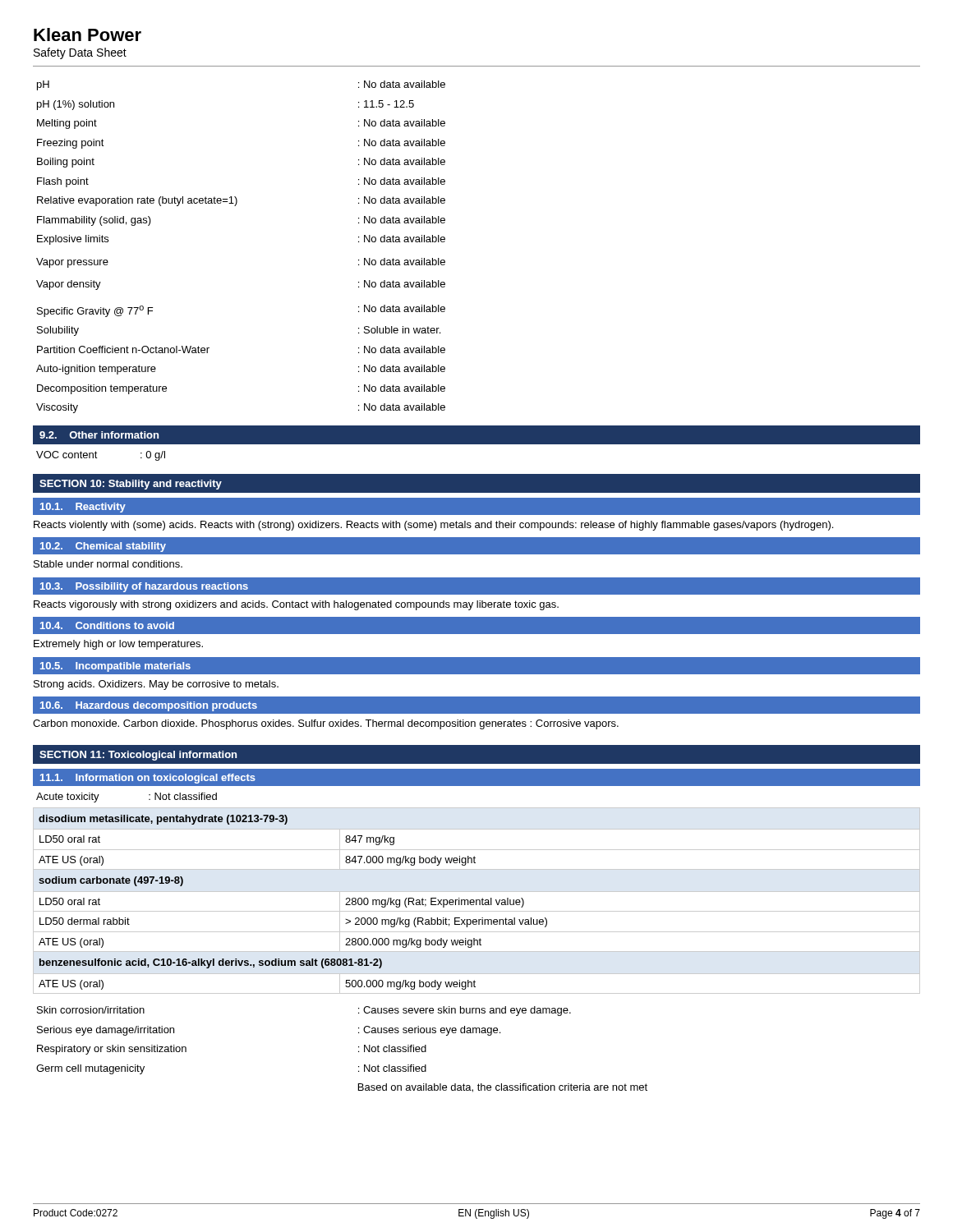The height and width of the screenshot is (1232, 953).
Task: Select the section header containing "SECTION 11: Toxicological information"
Action: click(x=138, y=754)
